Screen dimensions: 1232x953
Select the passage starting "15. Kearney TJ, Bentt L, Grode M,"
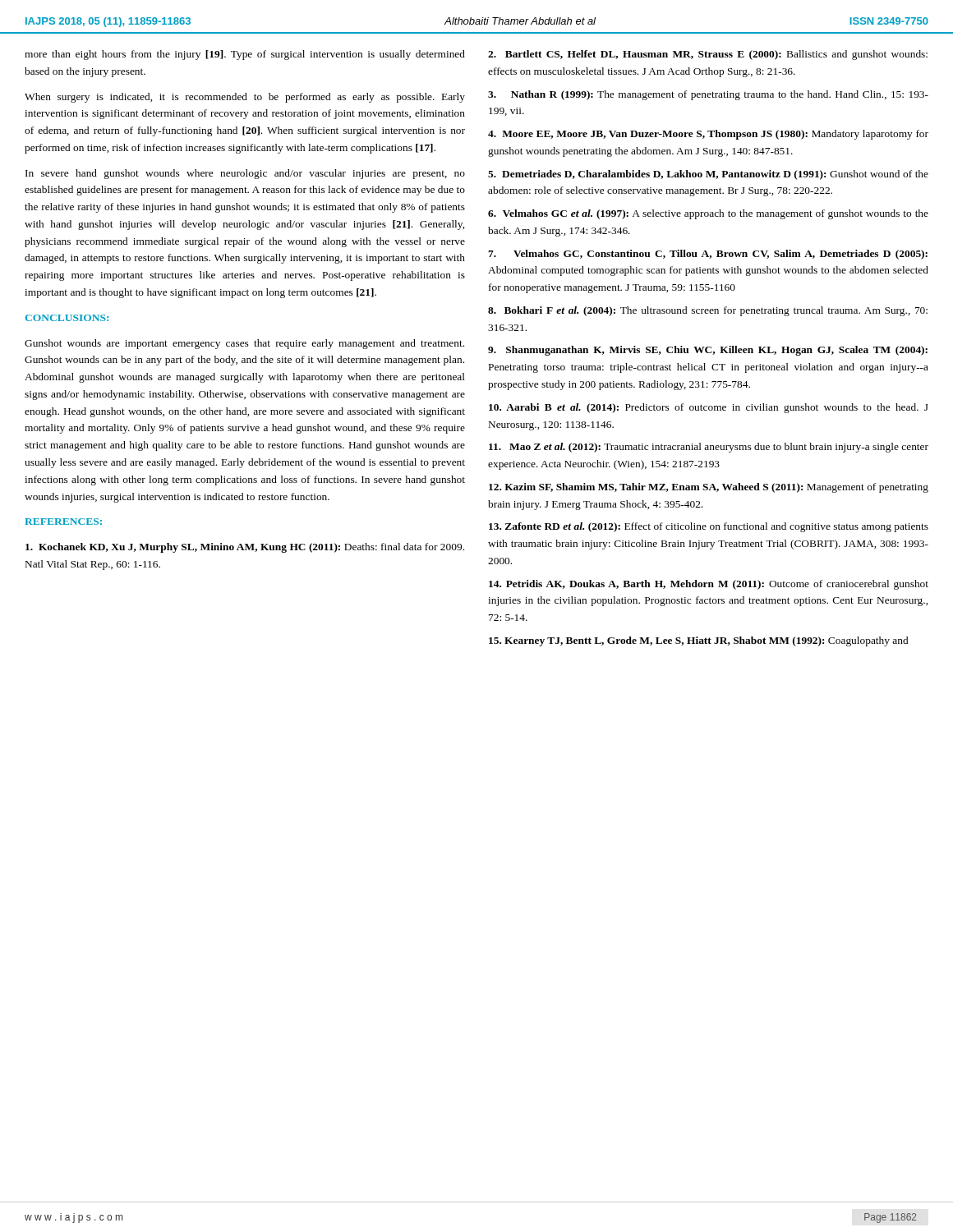[698, 640]
